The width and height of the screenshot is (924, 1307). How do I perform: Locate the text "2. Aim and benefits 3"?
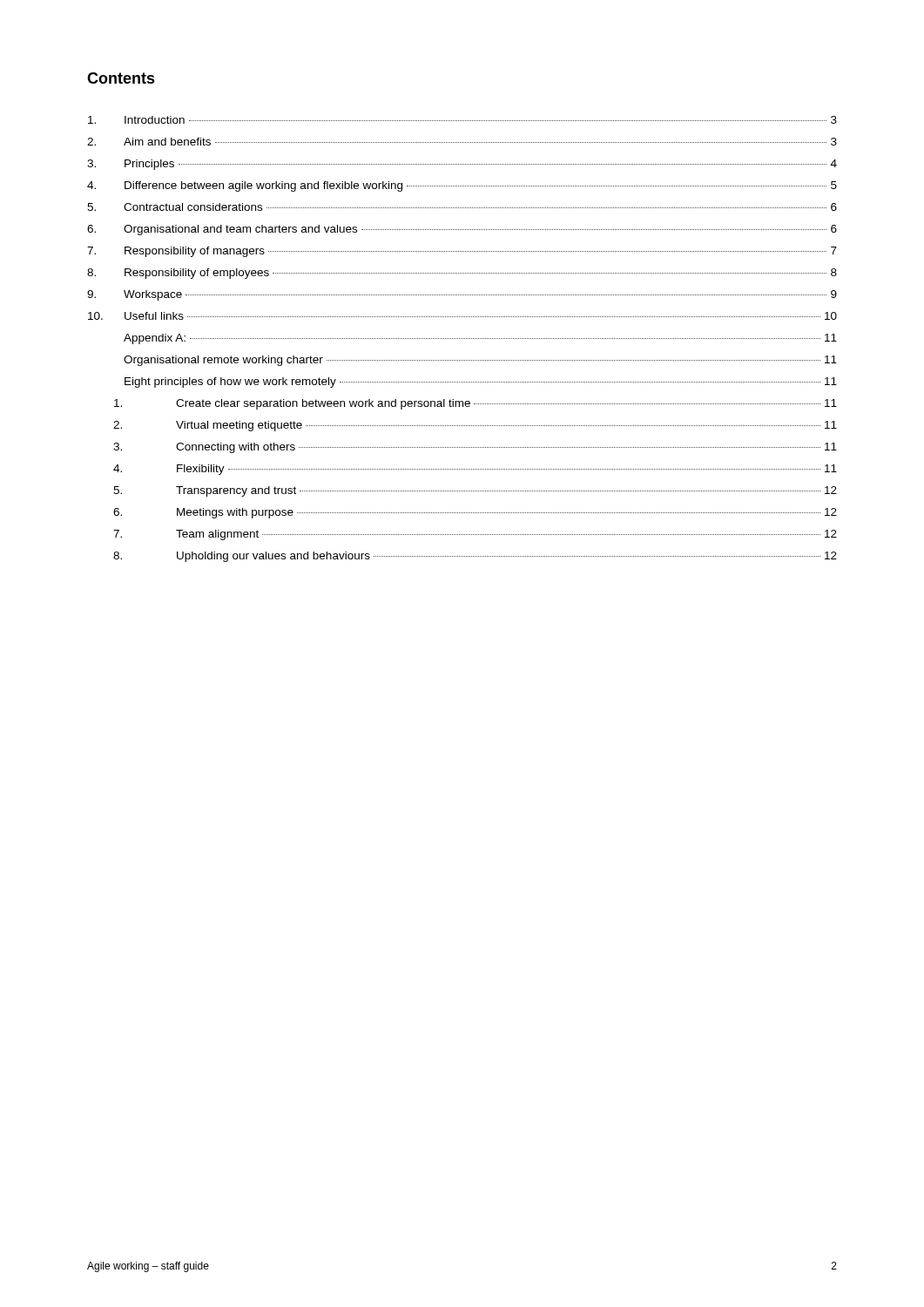tap(462, 142)
